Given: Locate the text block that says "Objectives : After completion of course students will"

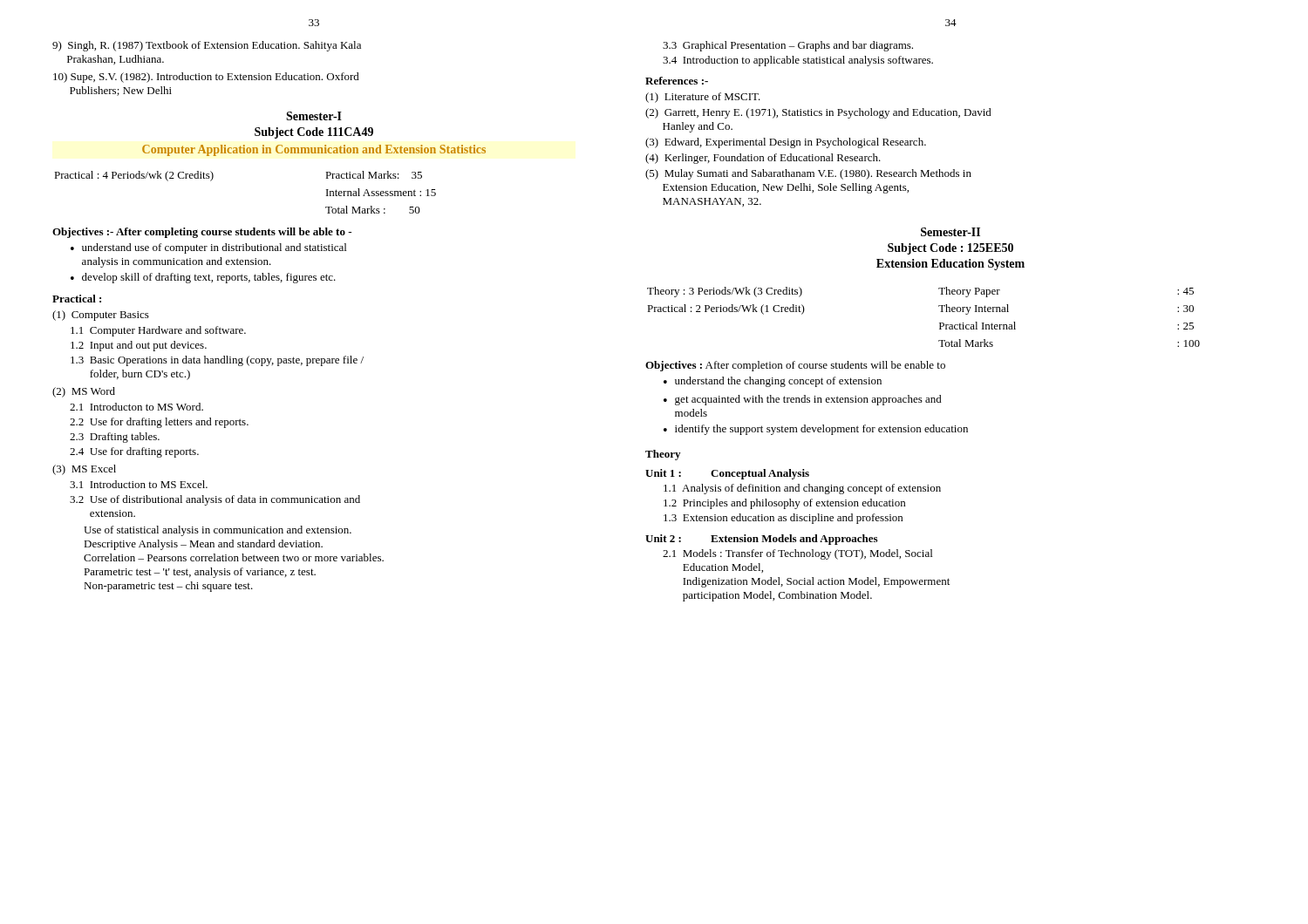Looking at the screenshot, I should click(795, 365).
